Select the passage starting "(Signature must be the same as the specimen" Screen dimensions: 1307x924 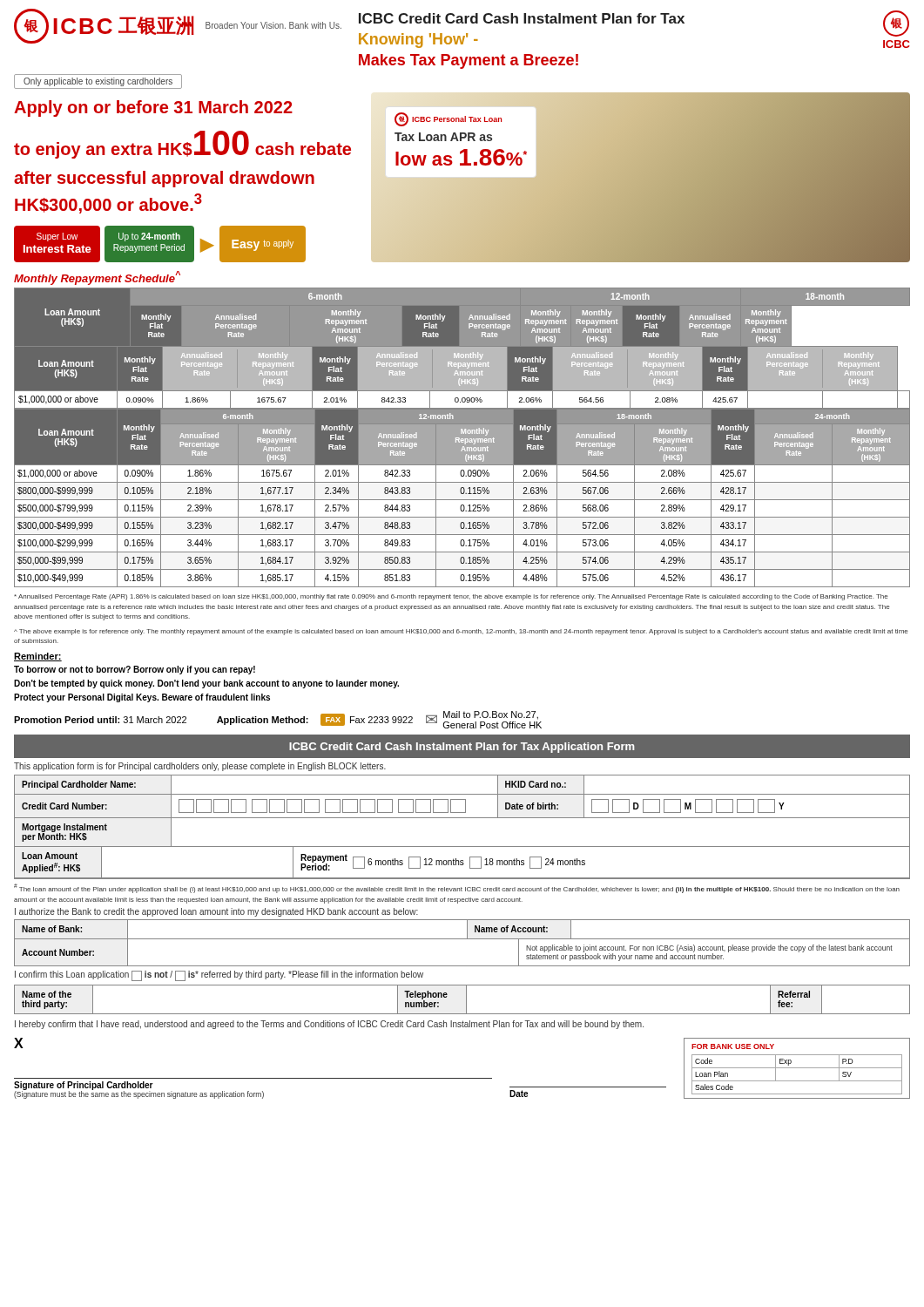point(139,1094)
